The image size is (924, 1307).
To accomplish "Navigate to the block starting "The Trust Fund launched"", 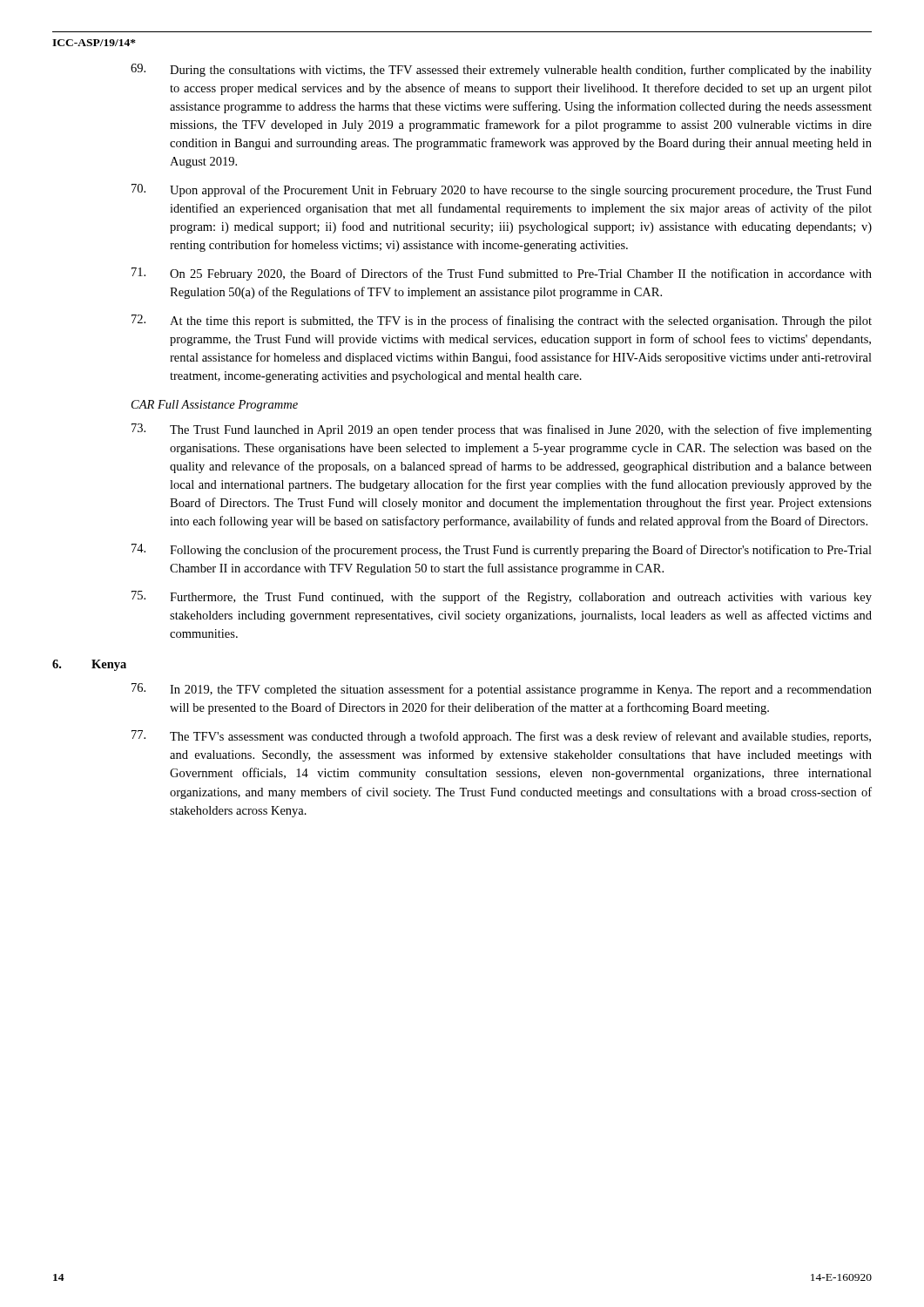I will click(501, 476).
